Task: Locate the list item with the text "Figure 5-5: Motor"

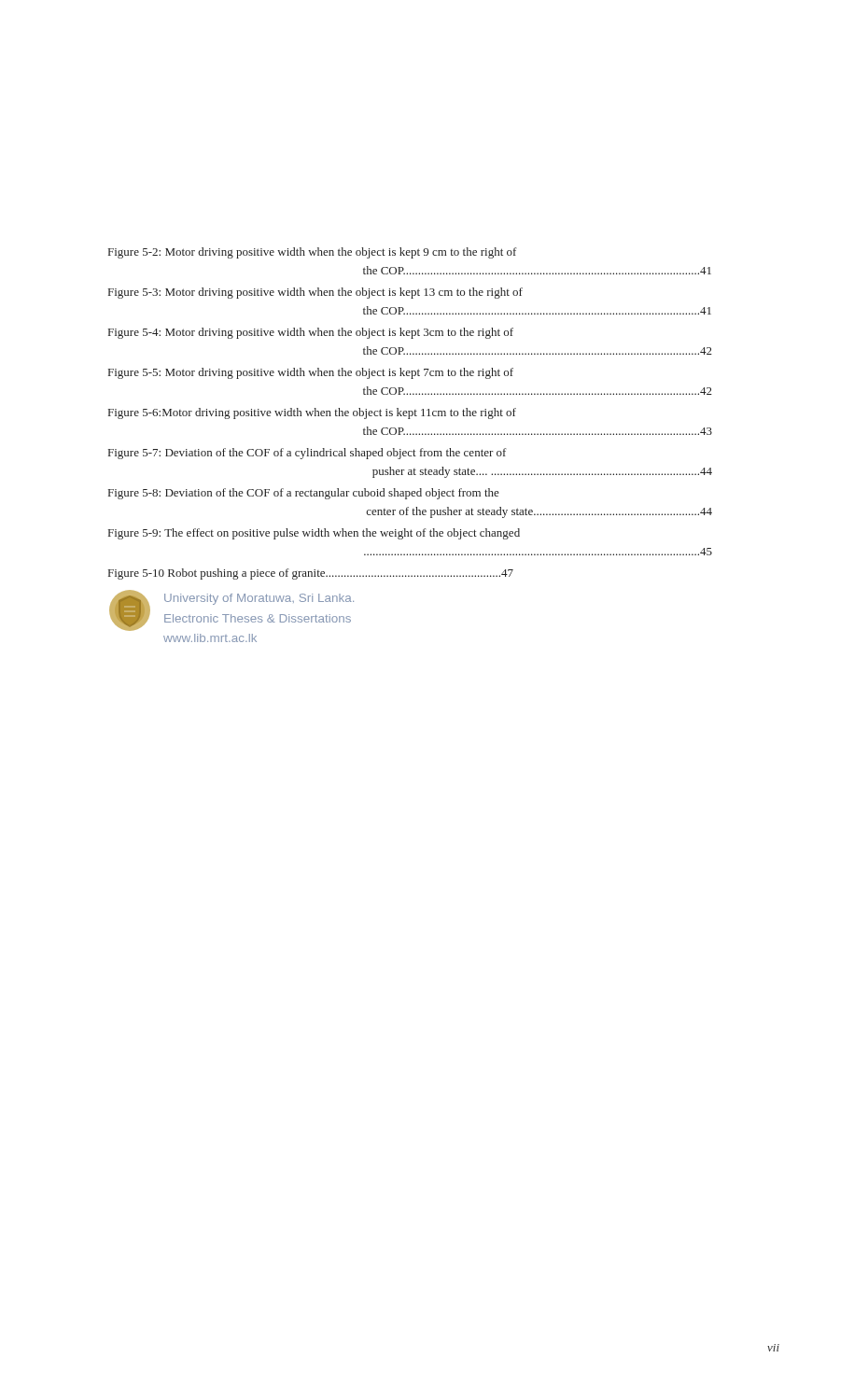Action: [411, 381]
